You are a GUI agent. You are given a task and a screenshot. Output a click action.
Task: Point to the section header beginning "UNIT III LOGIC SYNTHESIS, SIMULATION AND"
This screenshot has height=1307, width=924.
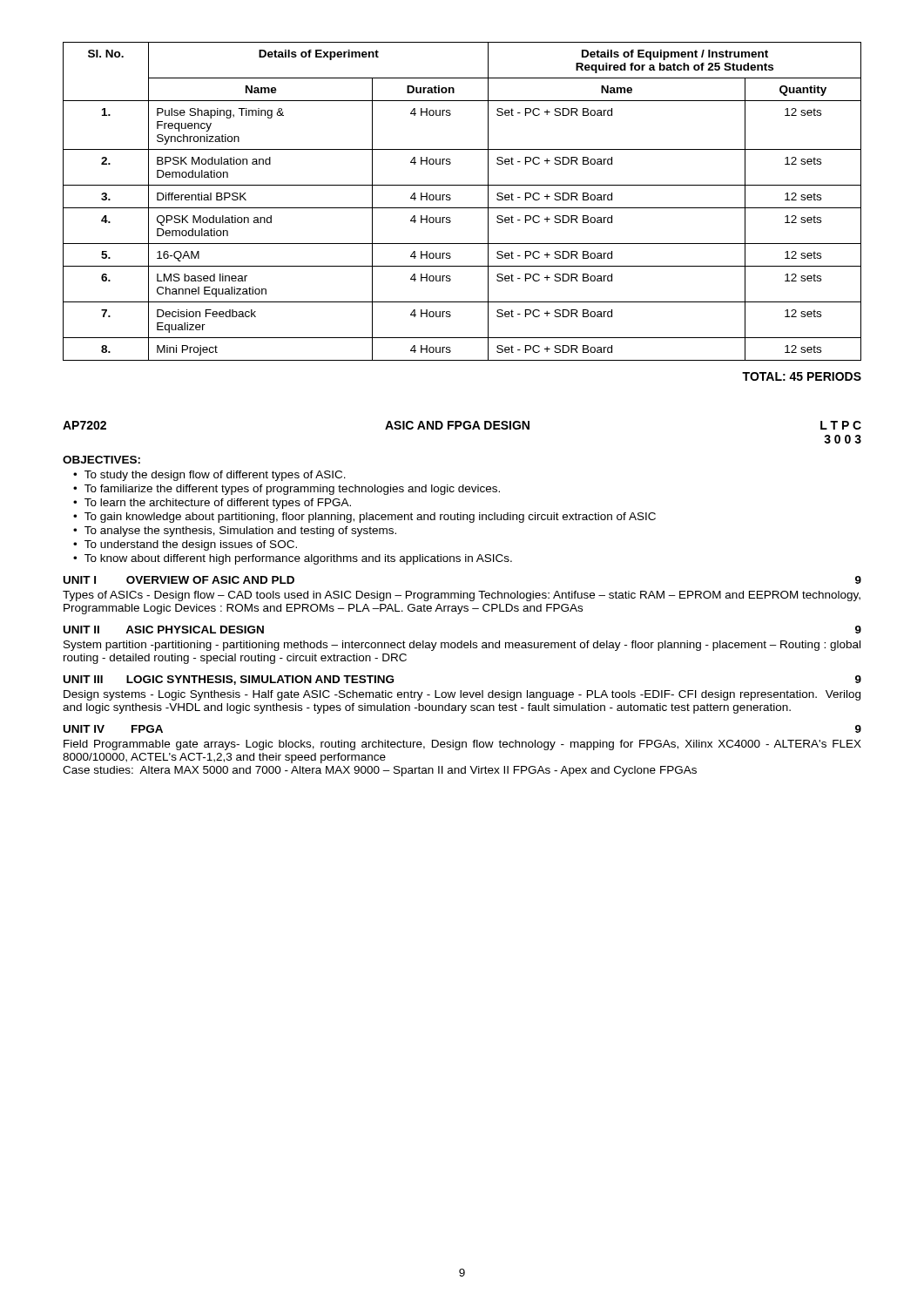(x=462, y=679)
